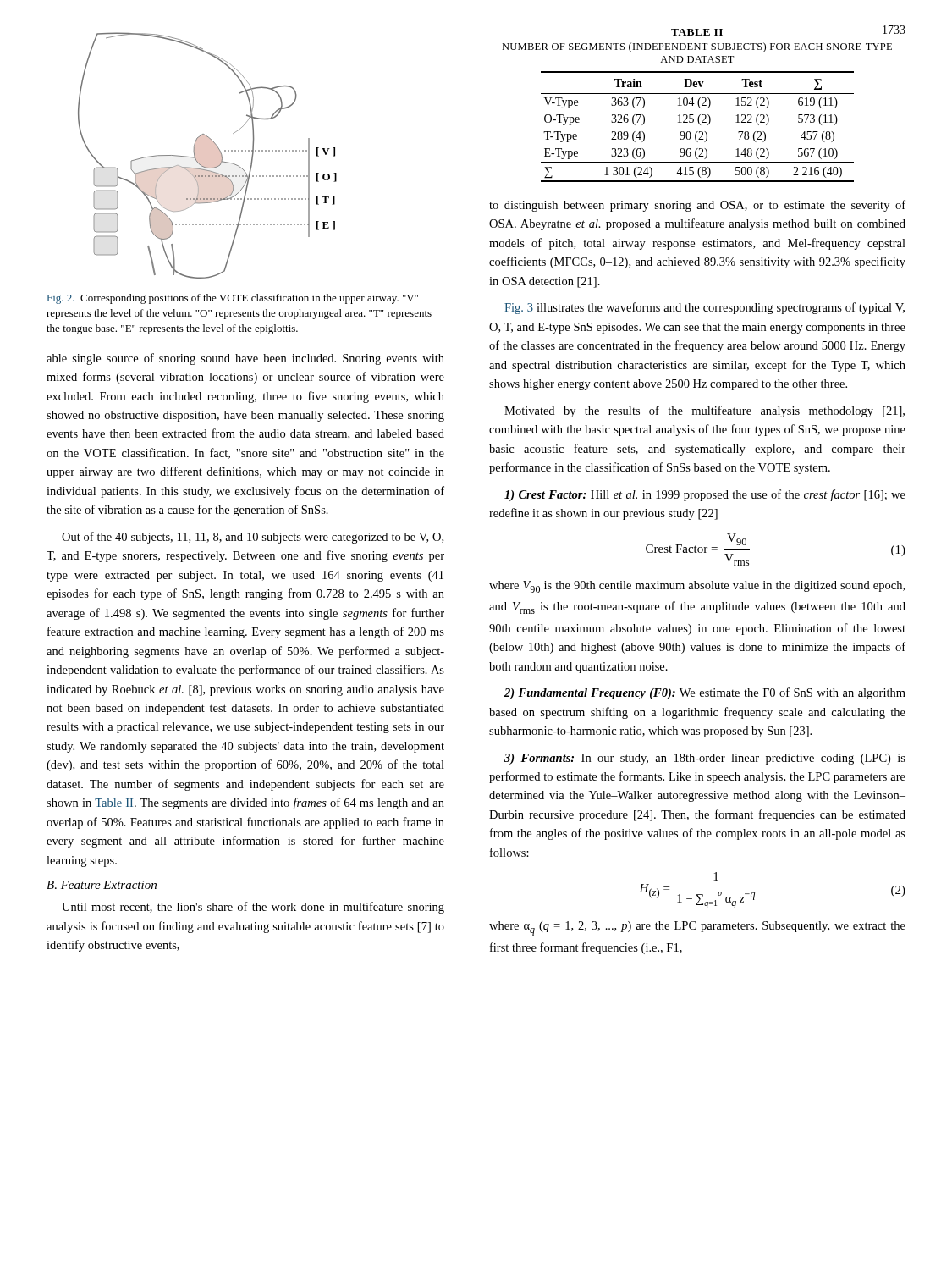Select the text block starting "where αq (q"
This screenshot has height=1270, width=952.
697,936
